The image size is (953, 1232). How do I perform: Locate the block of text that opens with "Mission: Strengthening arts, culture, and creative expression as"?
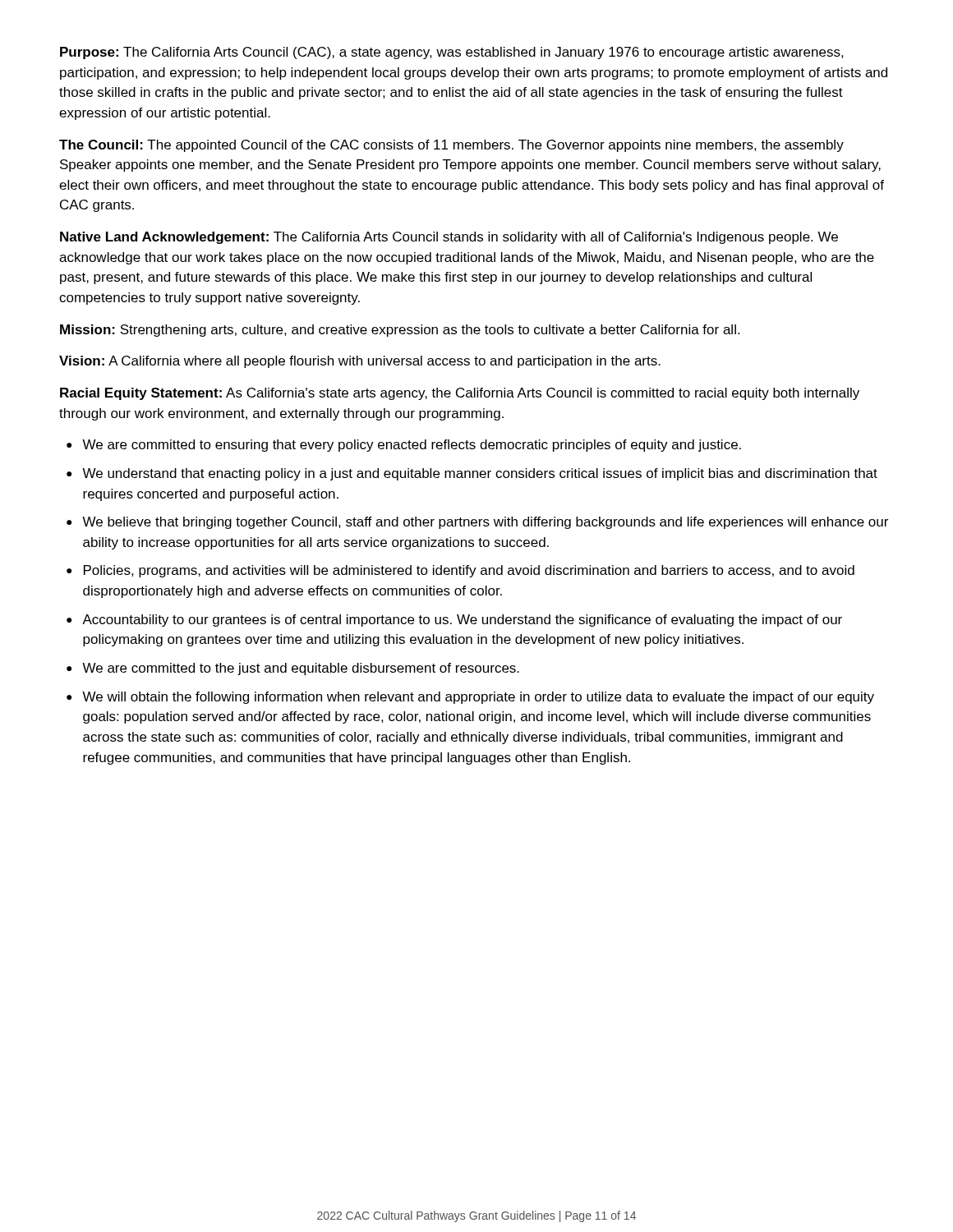pos(400,329)
